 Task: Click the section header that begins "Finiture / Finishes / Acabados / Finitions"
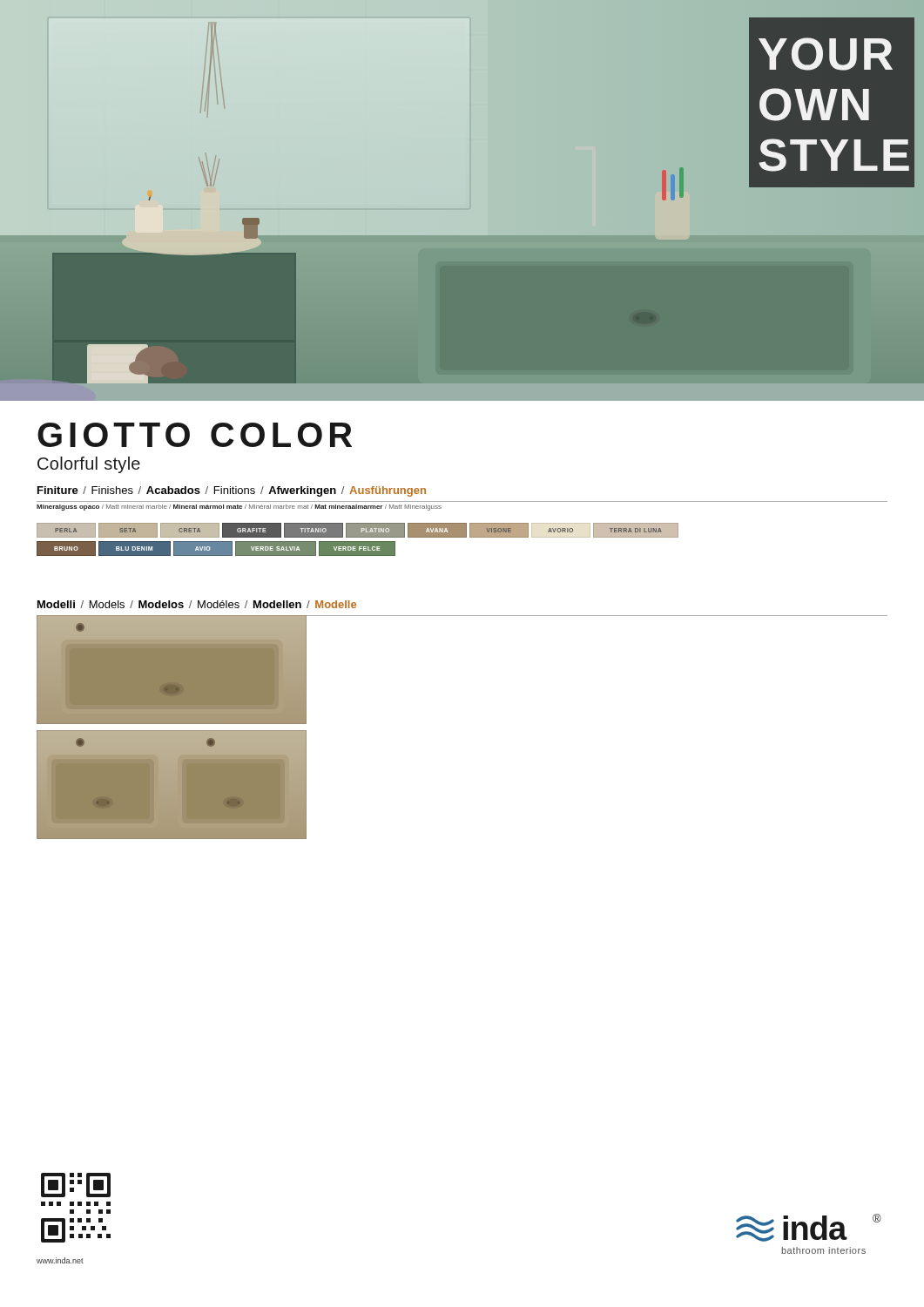click(232, 490)
